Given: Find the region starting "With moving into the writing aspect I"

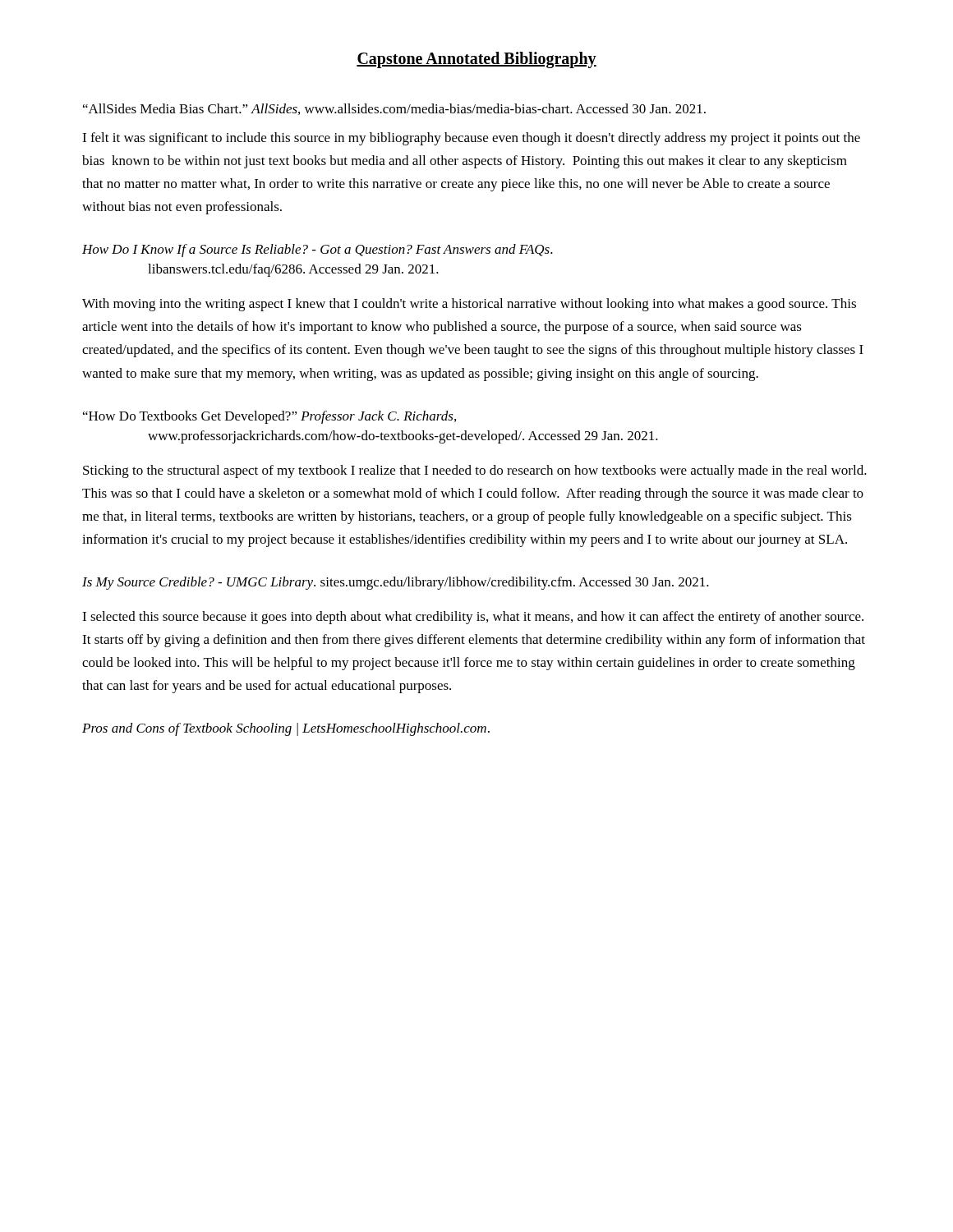Looking at the screenshot, I should click(473, 338).
